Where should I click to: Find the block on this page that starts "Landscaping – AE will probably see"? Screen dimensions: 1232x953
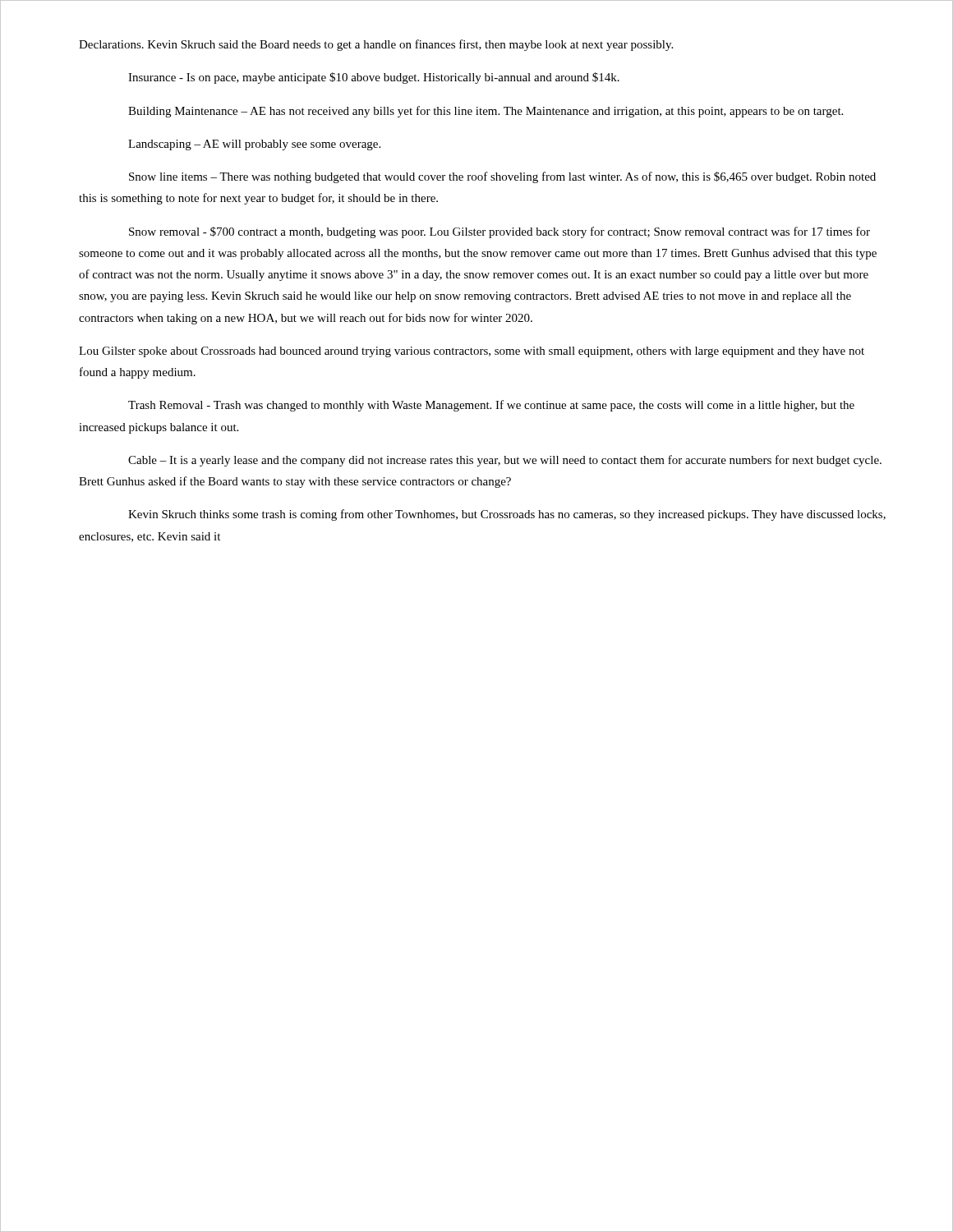click(x=255, y=144)
